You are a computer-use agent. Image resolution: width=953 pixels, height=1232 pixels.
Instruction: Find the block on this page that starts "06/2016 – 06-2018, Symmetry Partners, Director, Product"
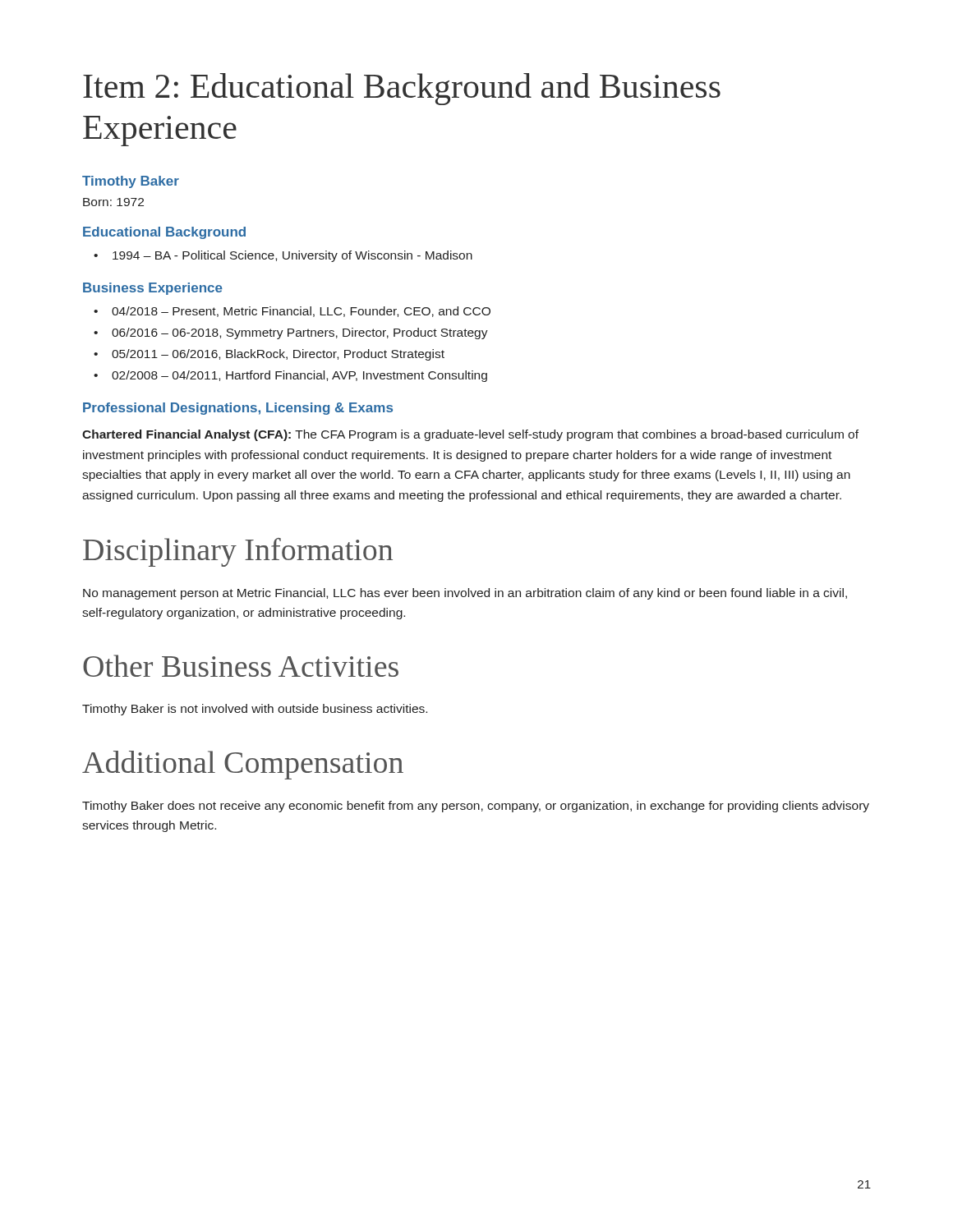tap(476, 333)
